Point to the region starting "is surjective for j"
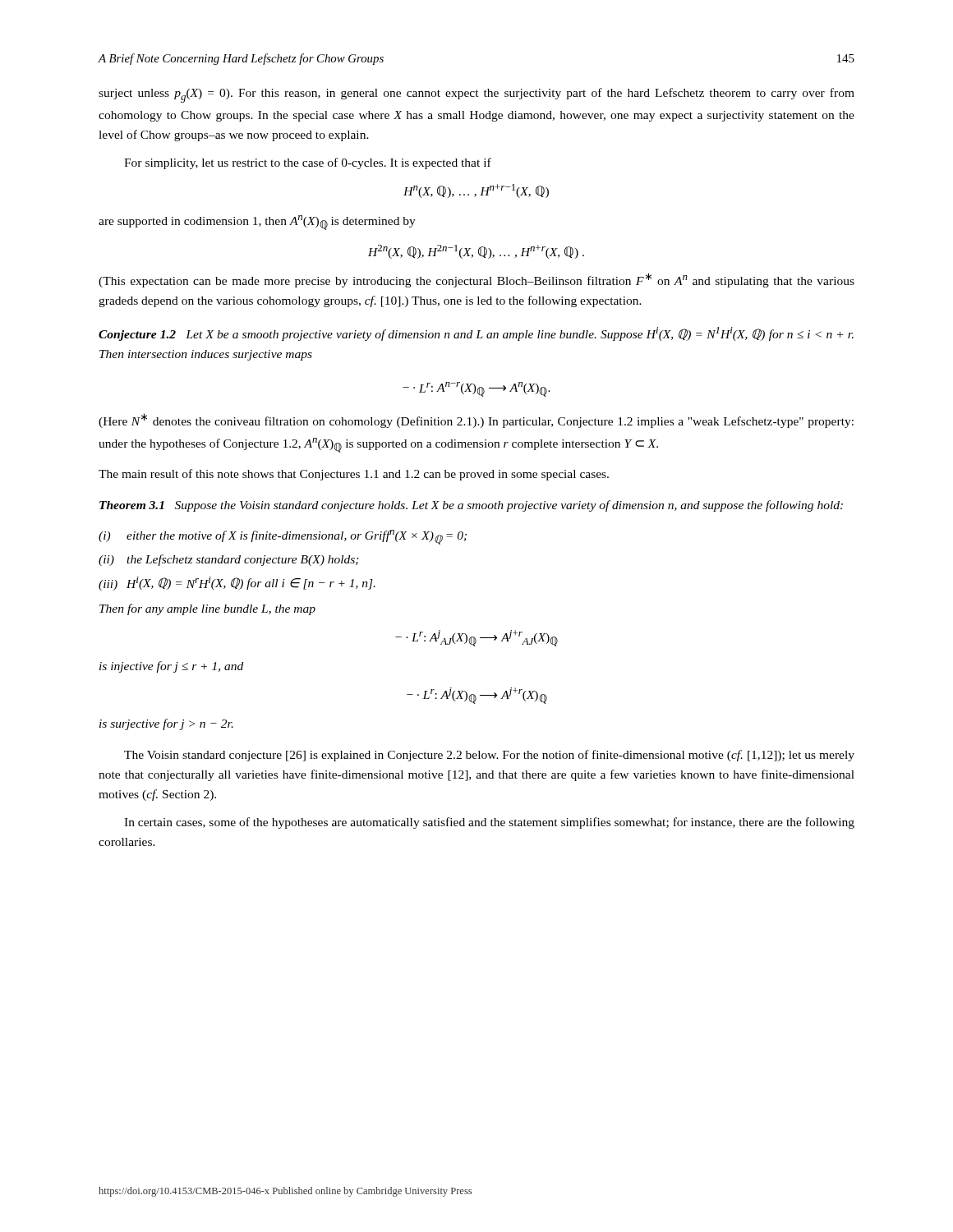 [x=166, y=724]
